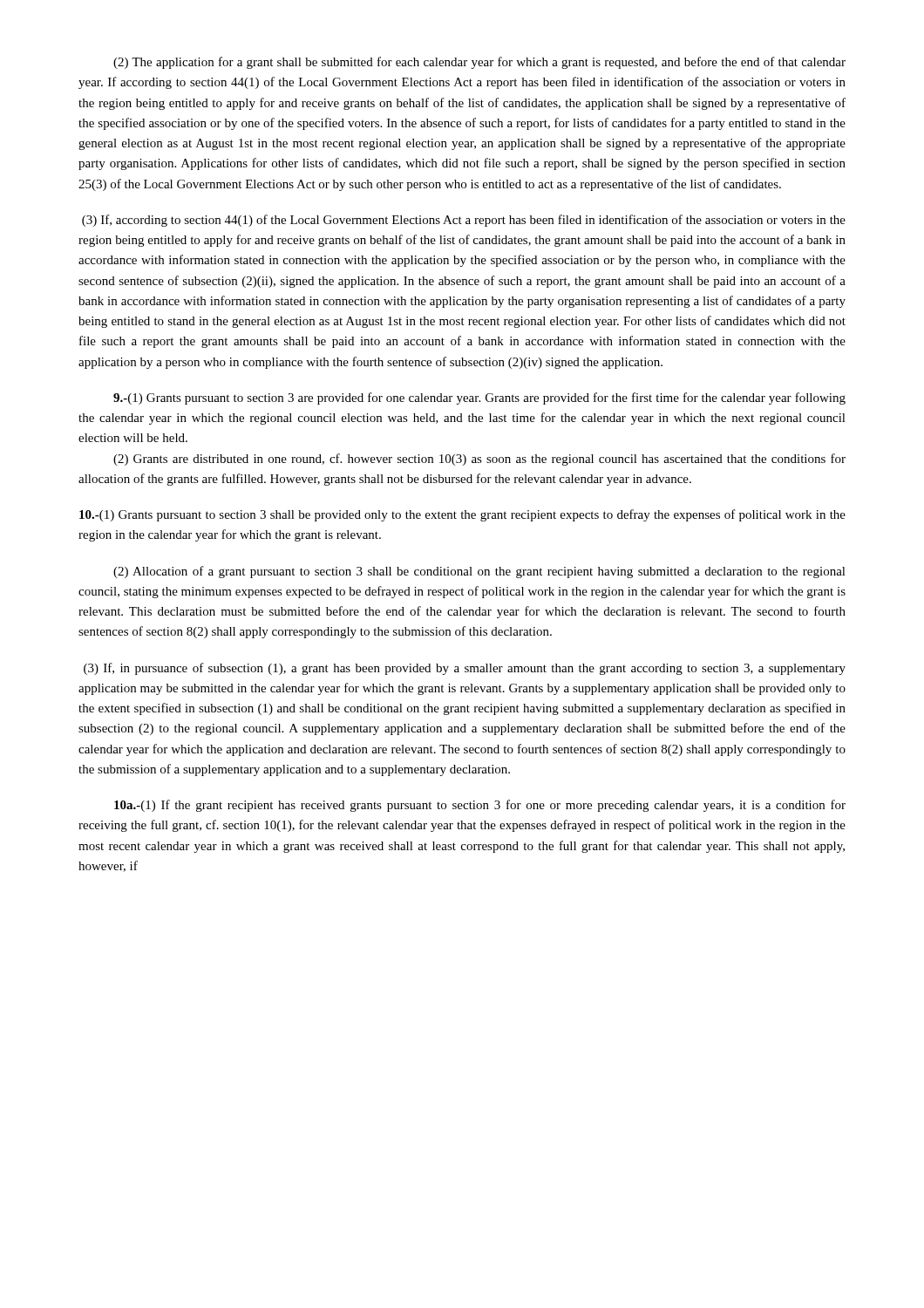Where is the passage that starts "(2) Allocation of a grant"?
Viewport: 924px width, 1308px height.
coord(462,601)
